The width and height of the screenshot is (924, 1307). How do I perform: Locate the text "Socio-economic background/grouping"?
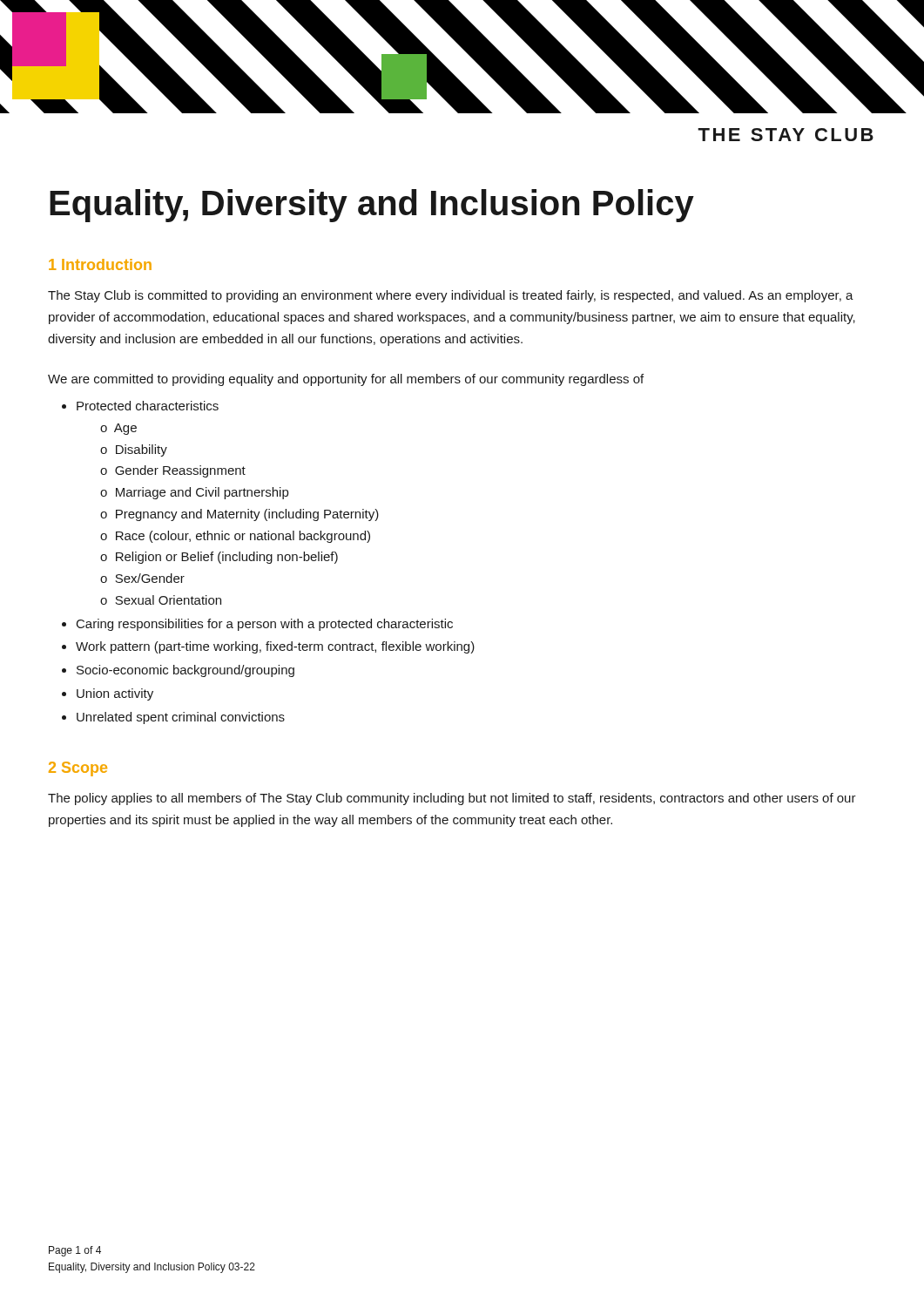[x=185, y=671]
